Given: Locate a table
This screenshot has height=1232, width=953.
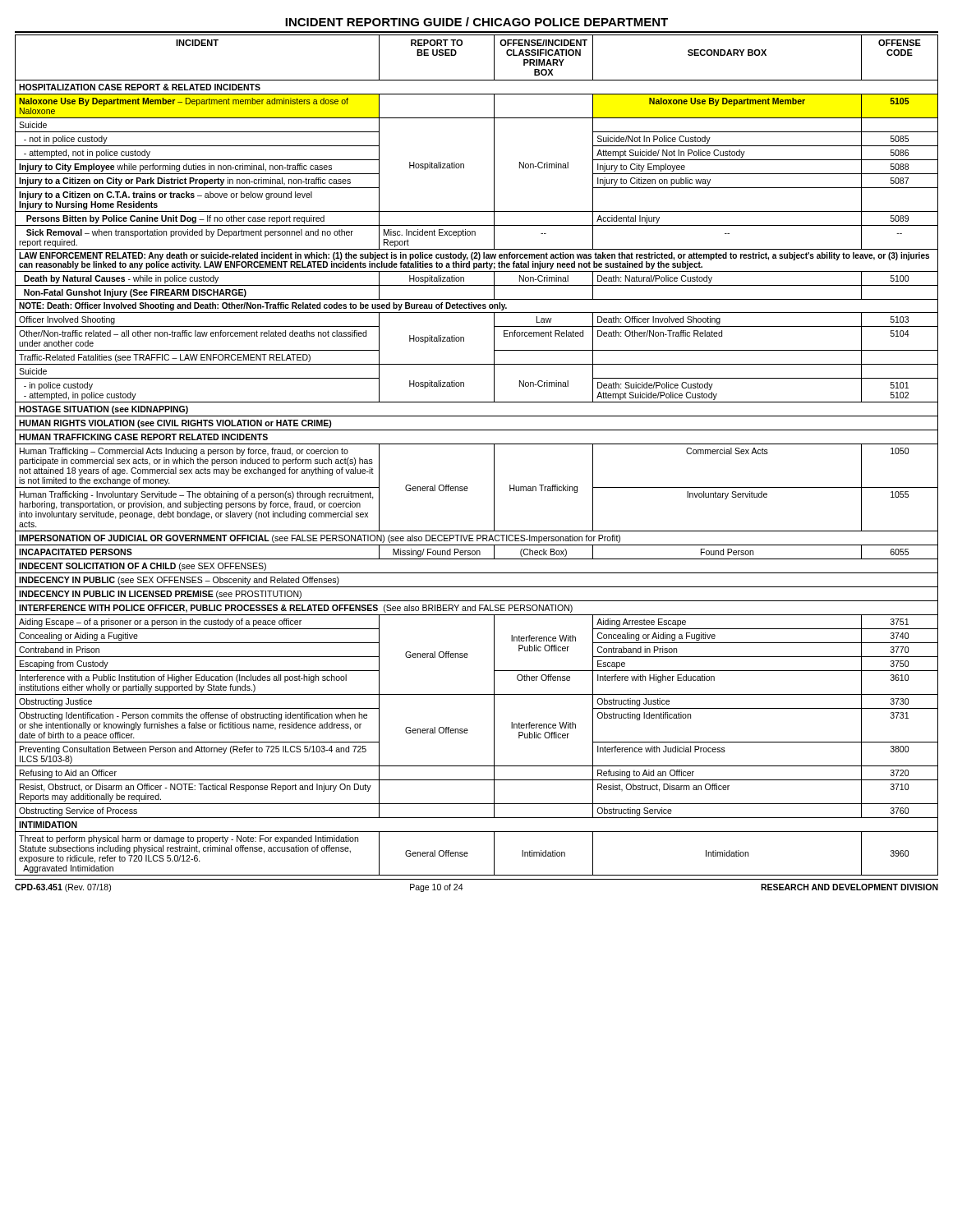Looking at the screenshot, I should coord(476,455).
